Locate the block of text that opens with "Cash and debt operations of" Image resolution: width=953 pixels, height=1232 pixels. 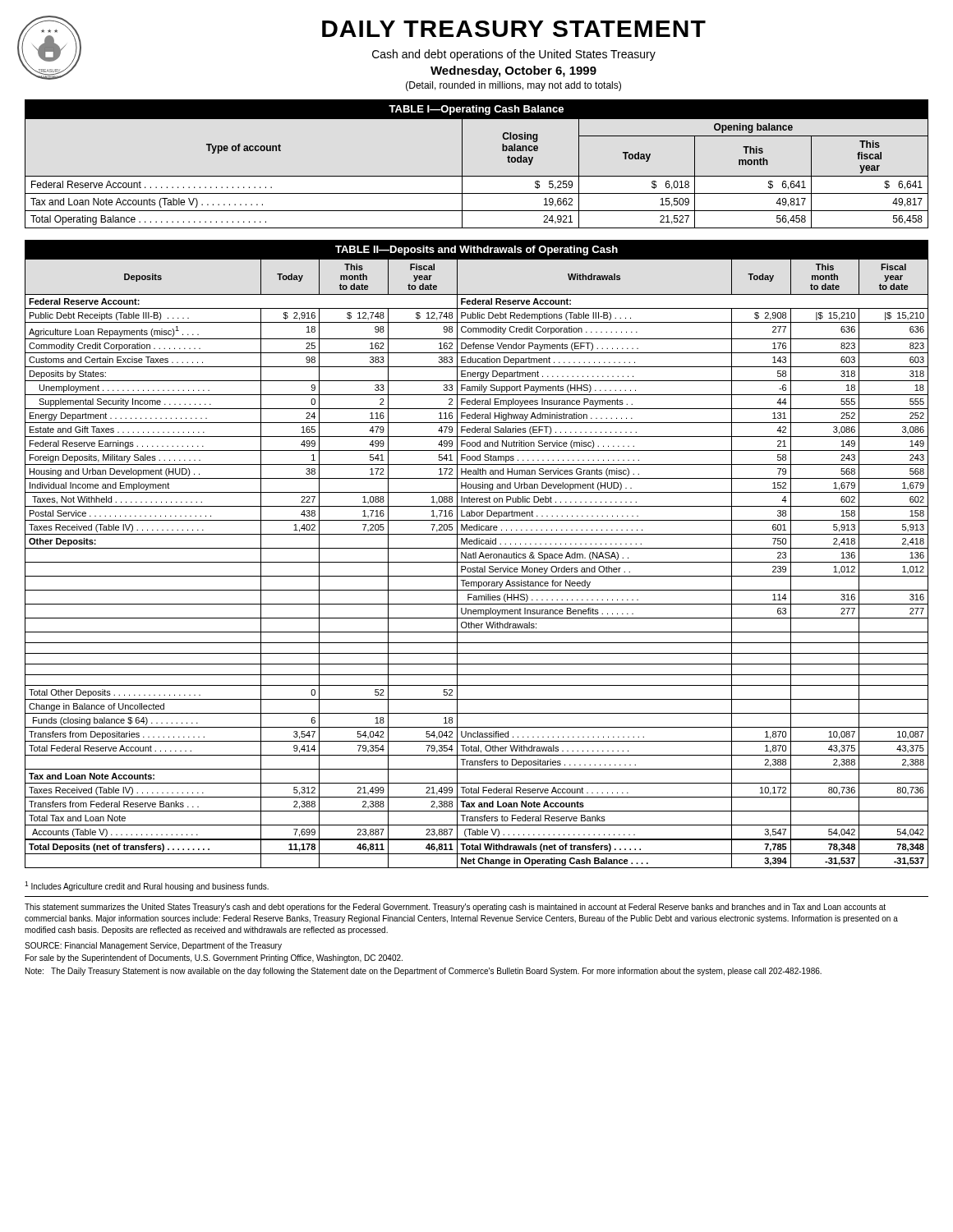tap(513, 54)
